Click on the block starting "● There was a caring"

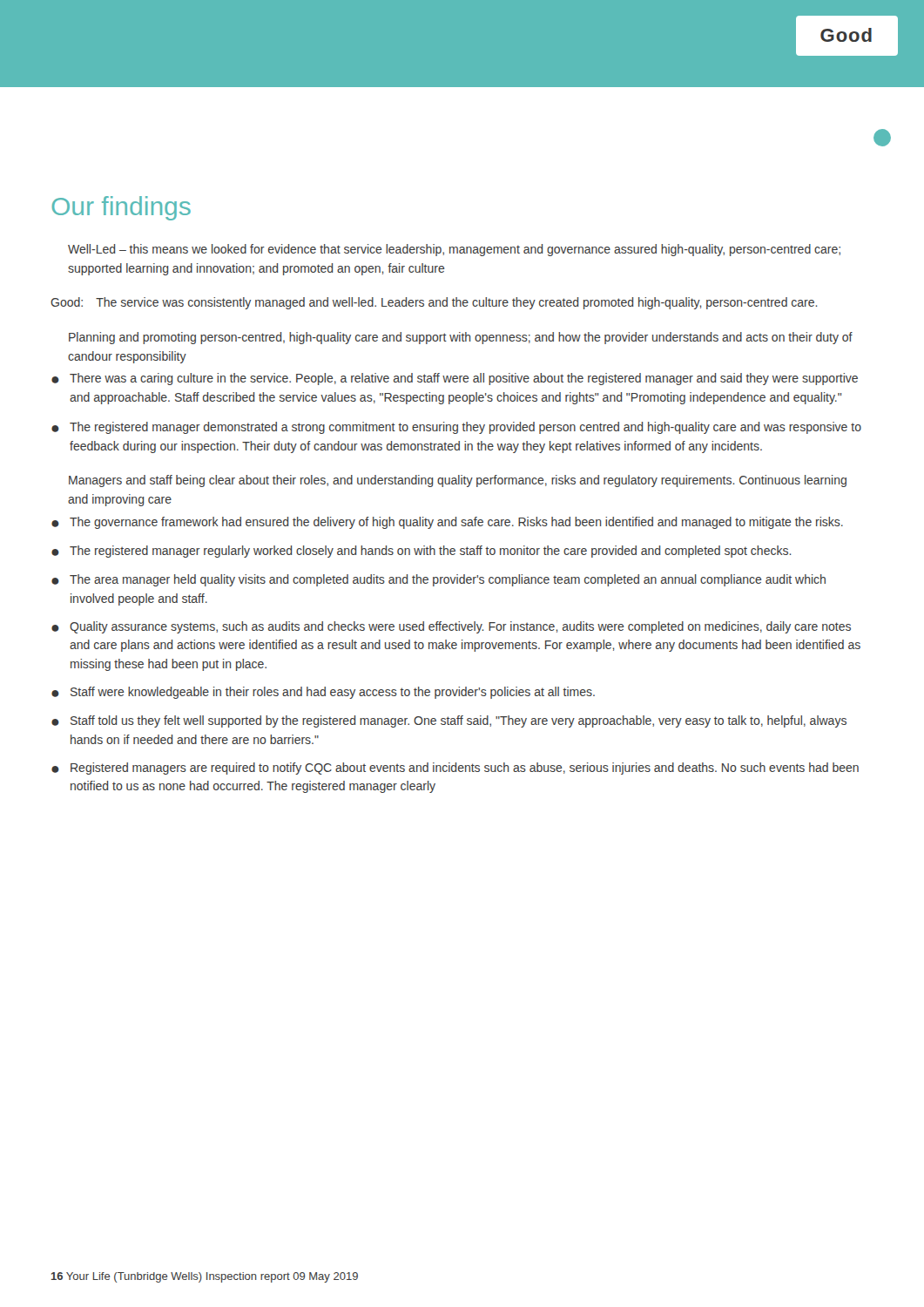460,389
